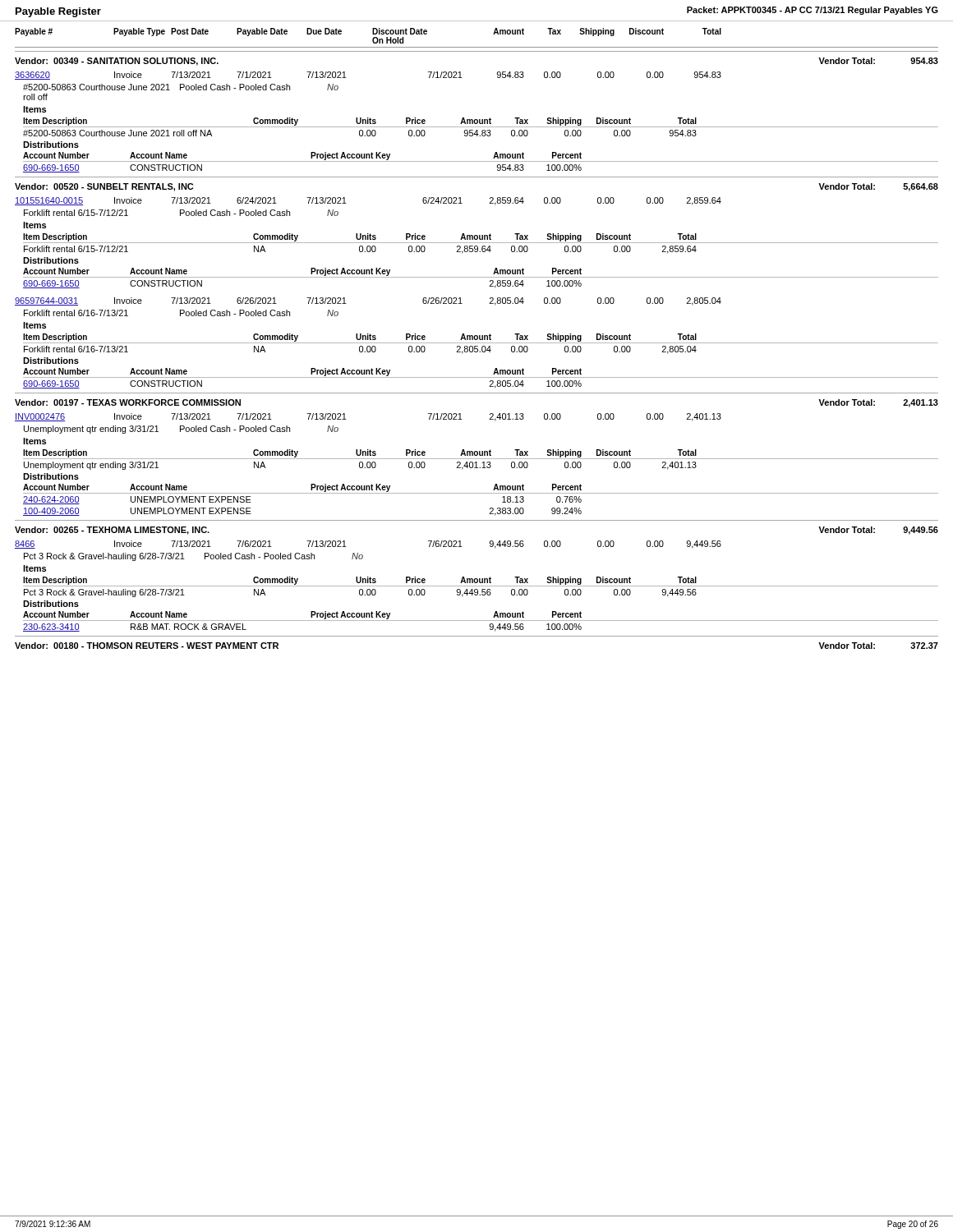Image resolution: width=953 pixels, height=1232 pixels.
Task: Navigate to the region starting "Vendor: 00265 - TEXHOMA LIMESTONE, INC. Vendor"
Action: [476, 530]
